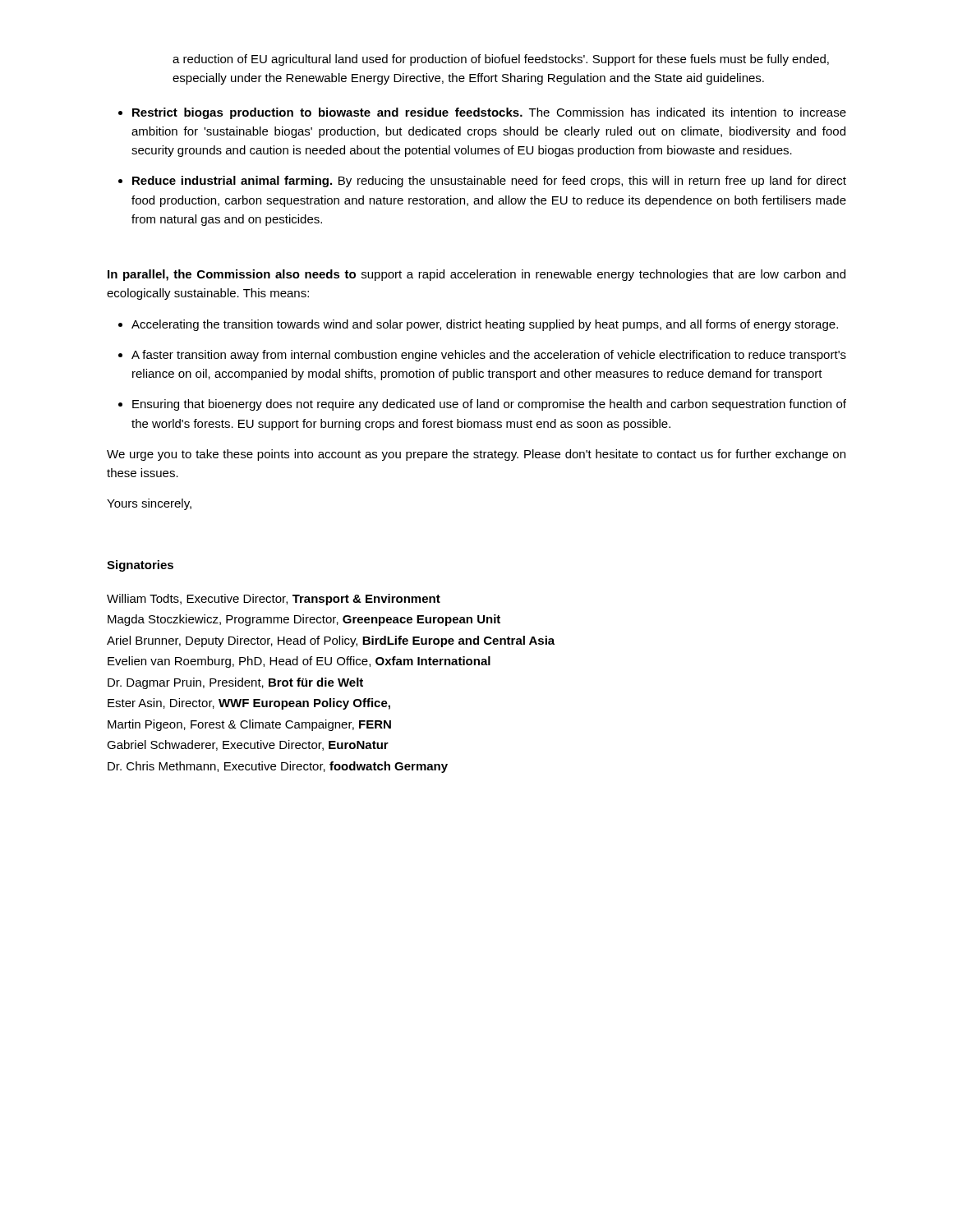
Task: Select the text with the text "Yours sincerely,"
Action: [150, 503]
